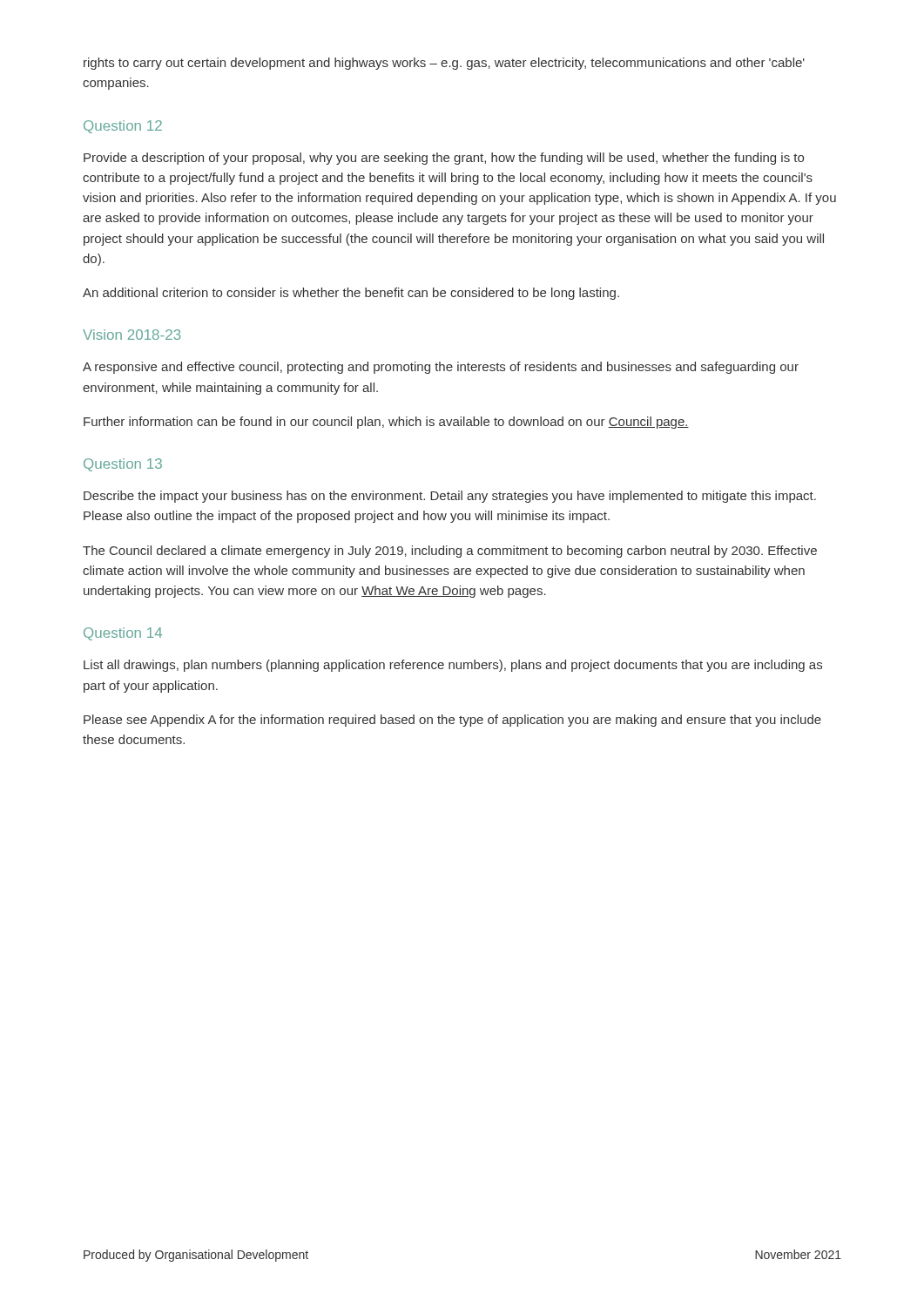924x1307 pixels.
Task: Locate the text block with the text "Please see Appendix A for the"
Action: pyautogui.click(x=452, y=729)
